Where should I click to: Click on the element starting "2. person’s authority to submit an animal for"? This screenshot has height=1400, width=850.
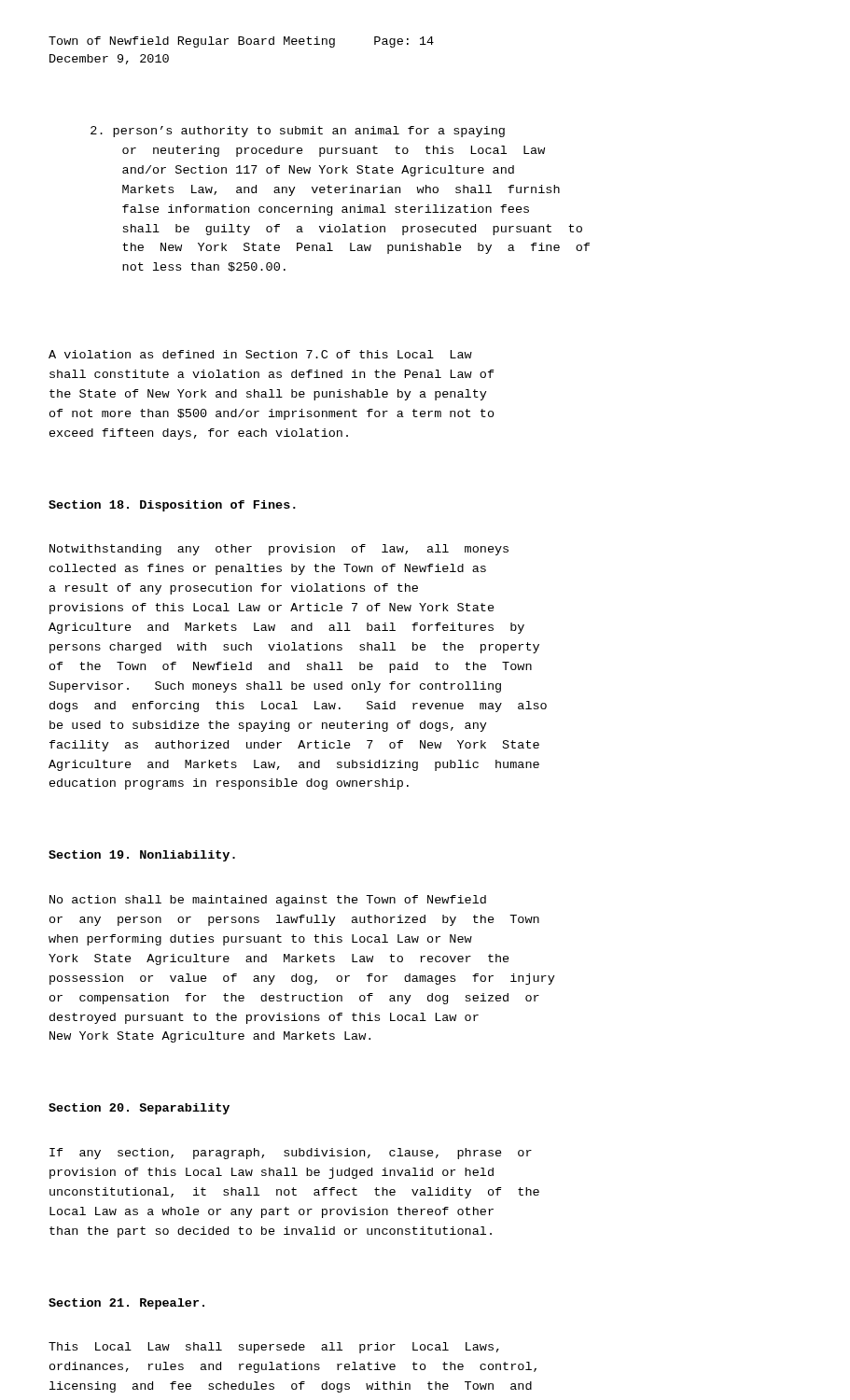[440, 218]
